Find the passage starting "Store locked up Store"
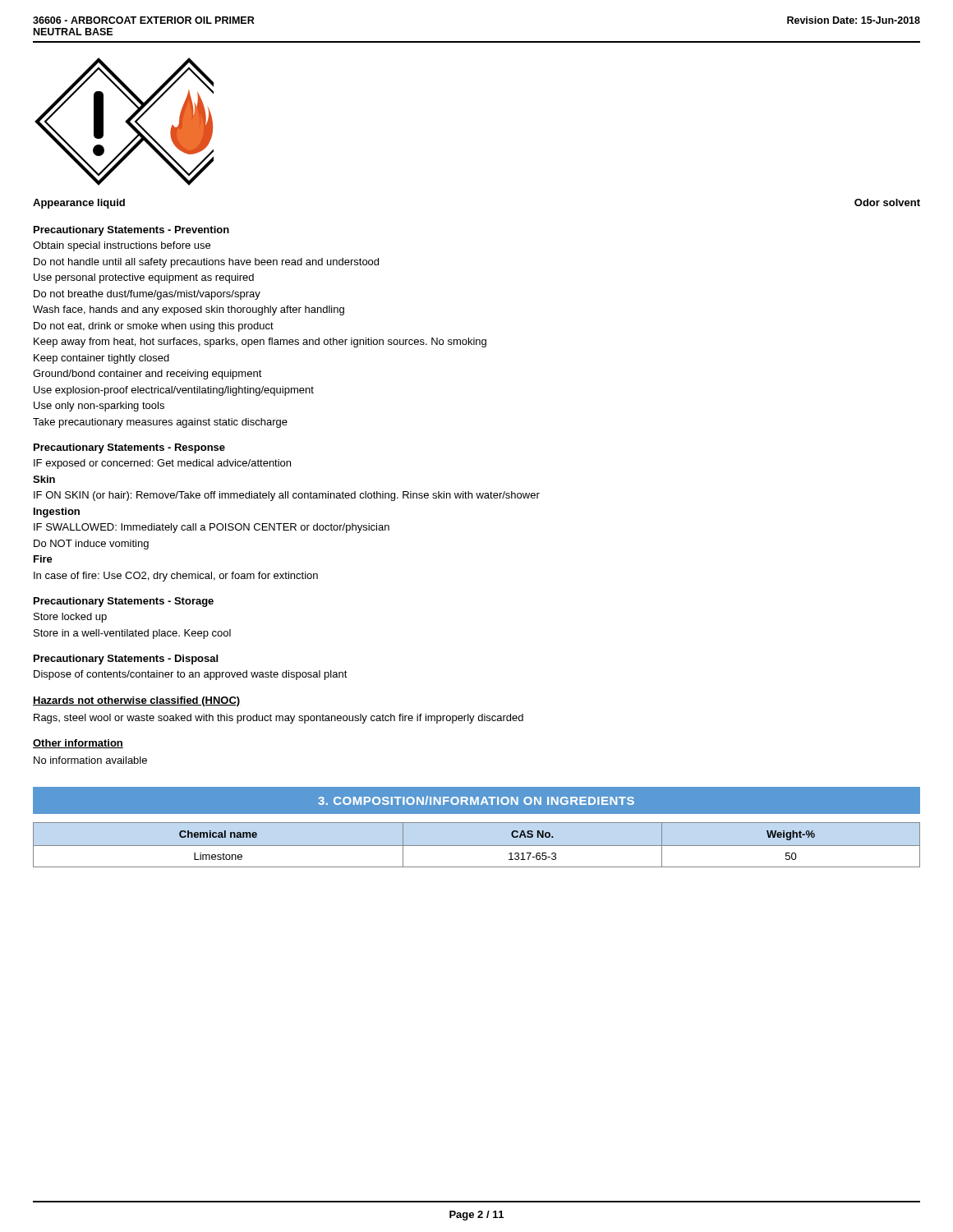The width and height of the screenshot is (953, 1232). point(132,624)
